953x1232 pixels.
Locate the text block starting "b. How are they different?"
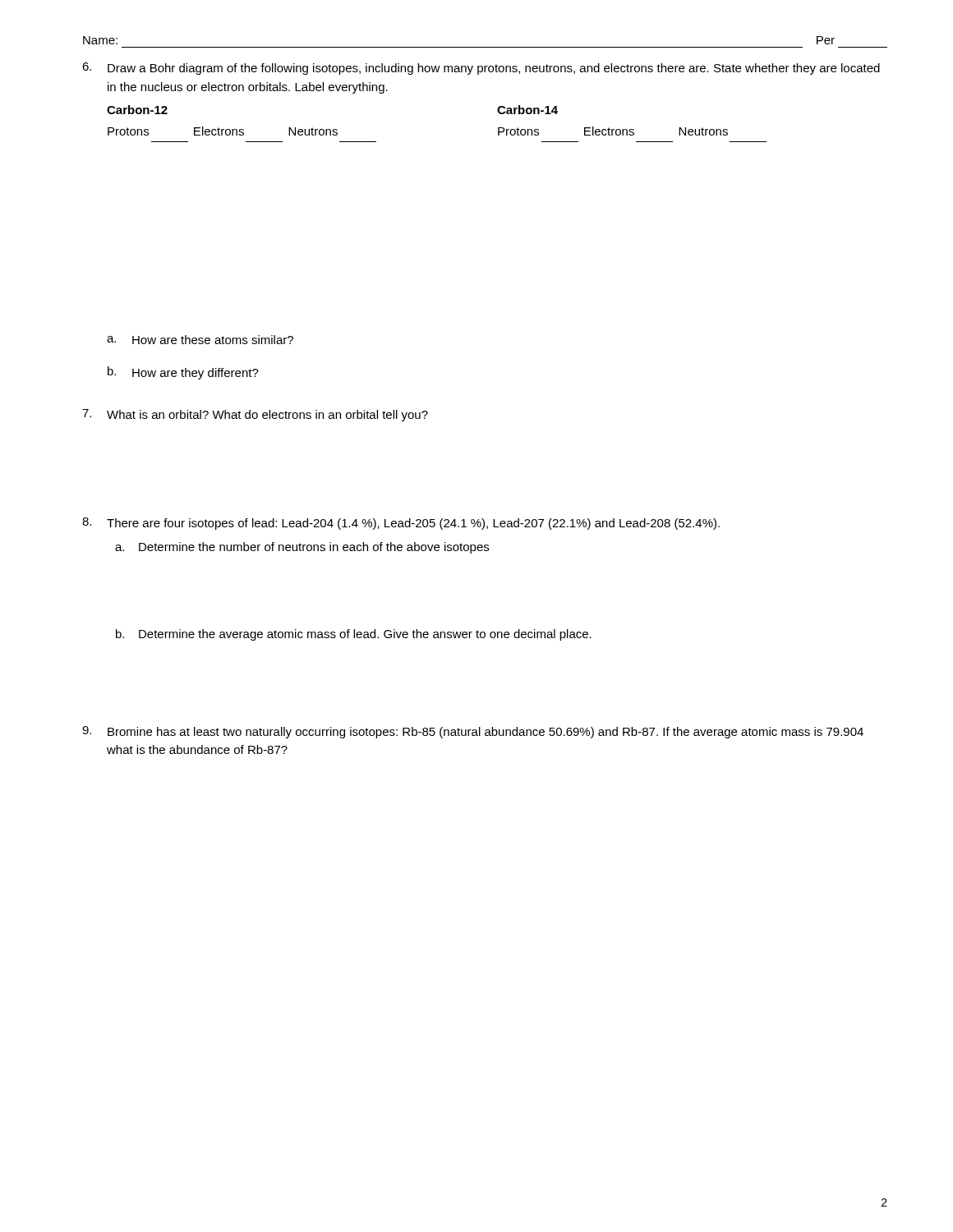pos(183,373)
